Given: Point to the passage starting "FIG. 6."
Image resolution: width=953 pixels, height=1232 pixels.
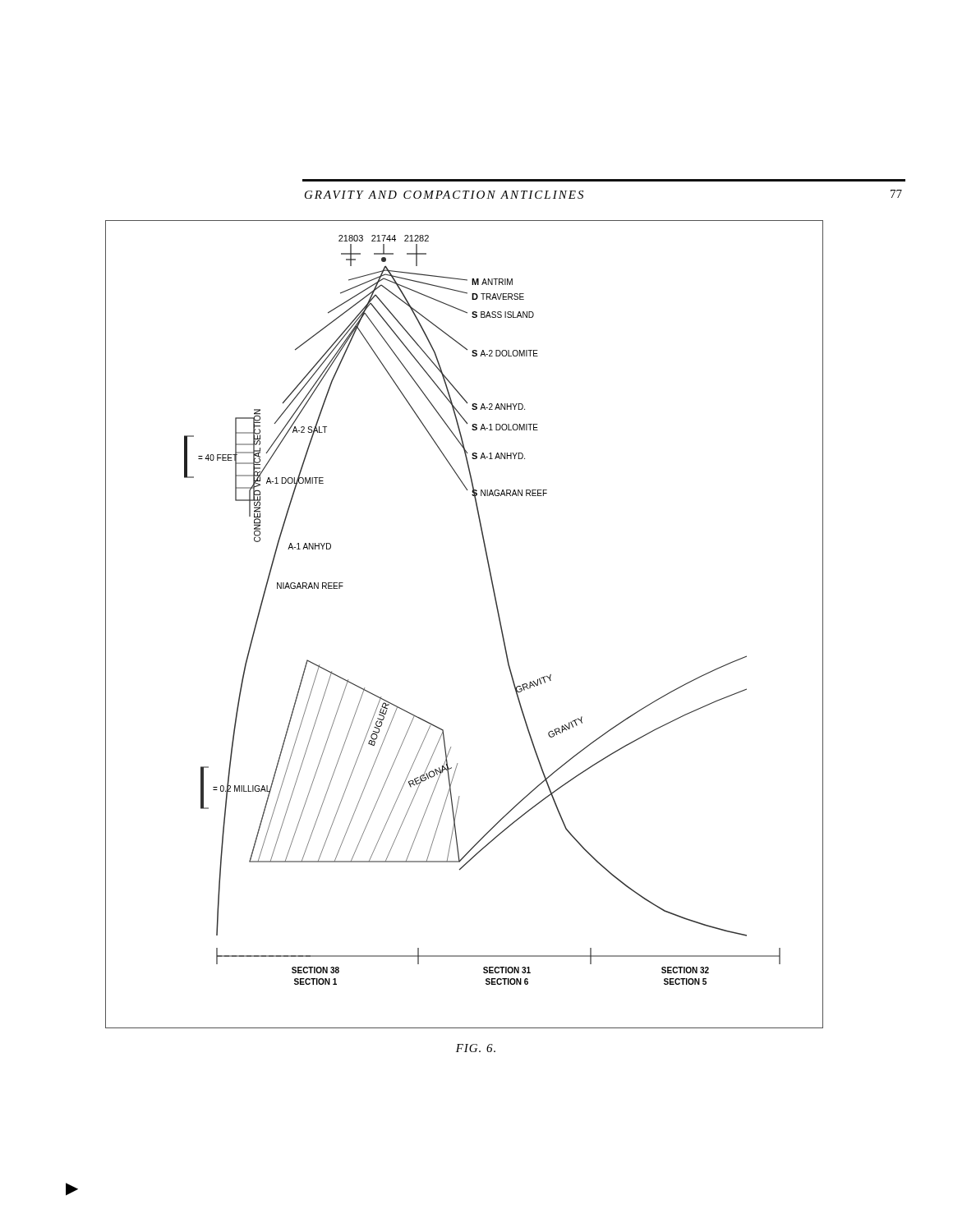Looking at the screenshot, I should pos(476,1048).
